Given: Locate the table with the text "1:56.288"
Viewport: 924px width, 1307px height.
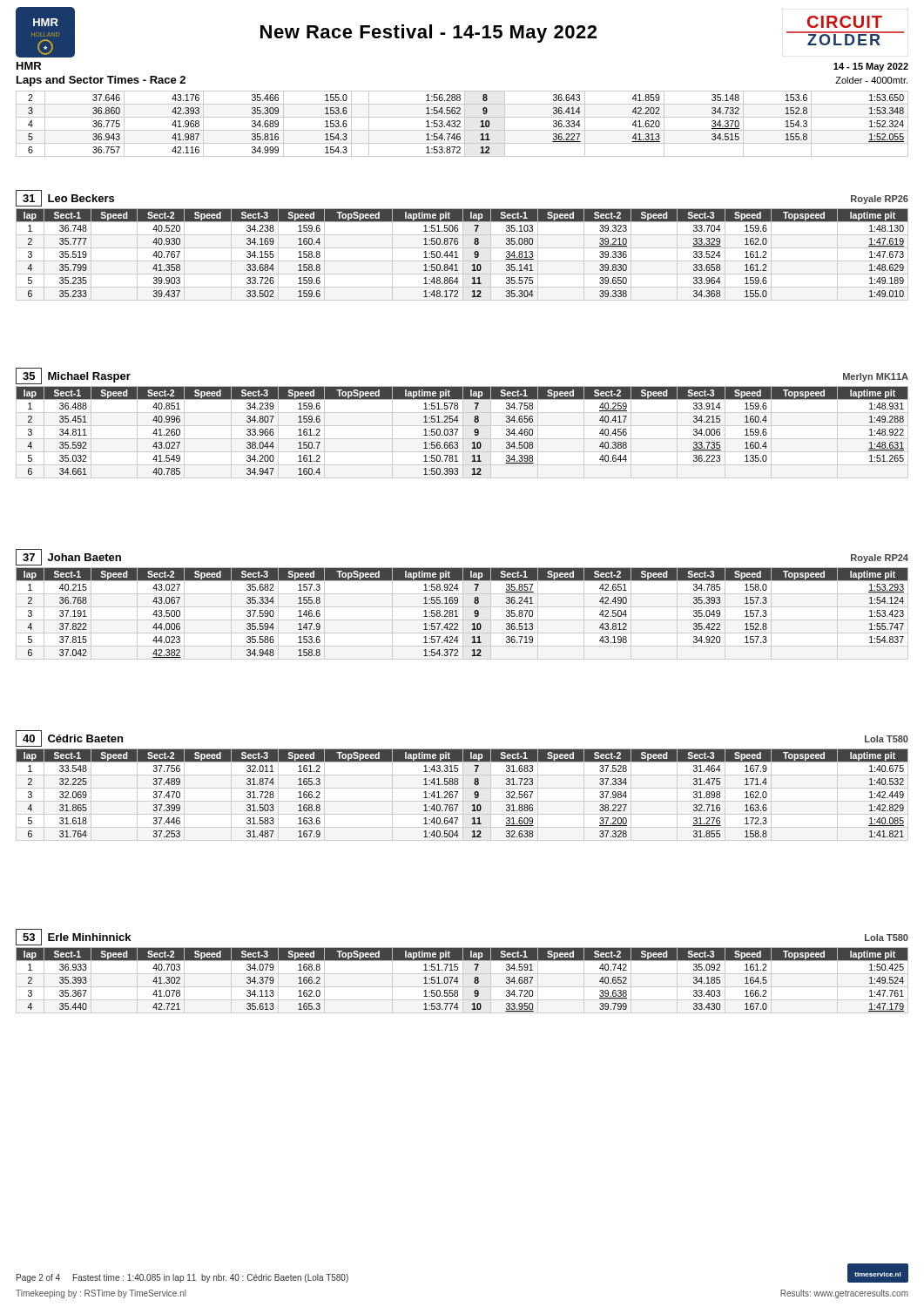Looking at the screenshot, I should click(x=462, y=124).
